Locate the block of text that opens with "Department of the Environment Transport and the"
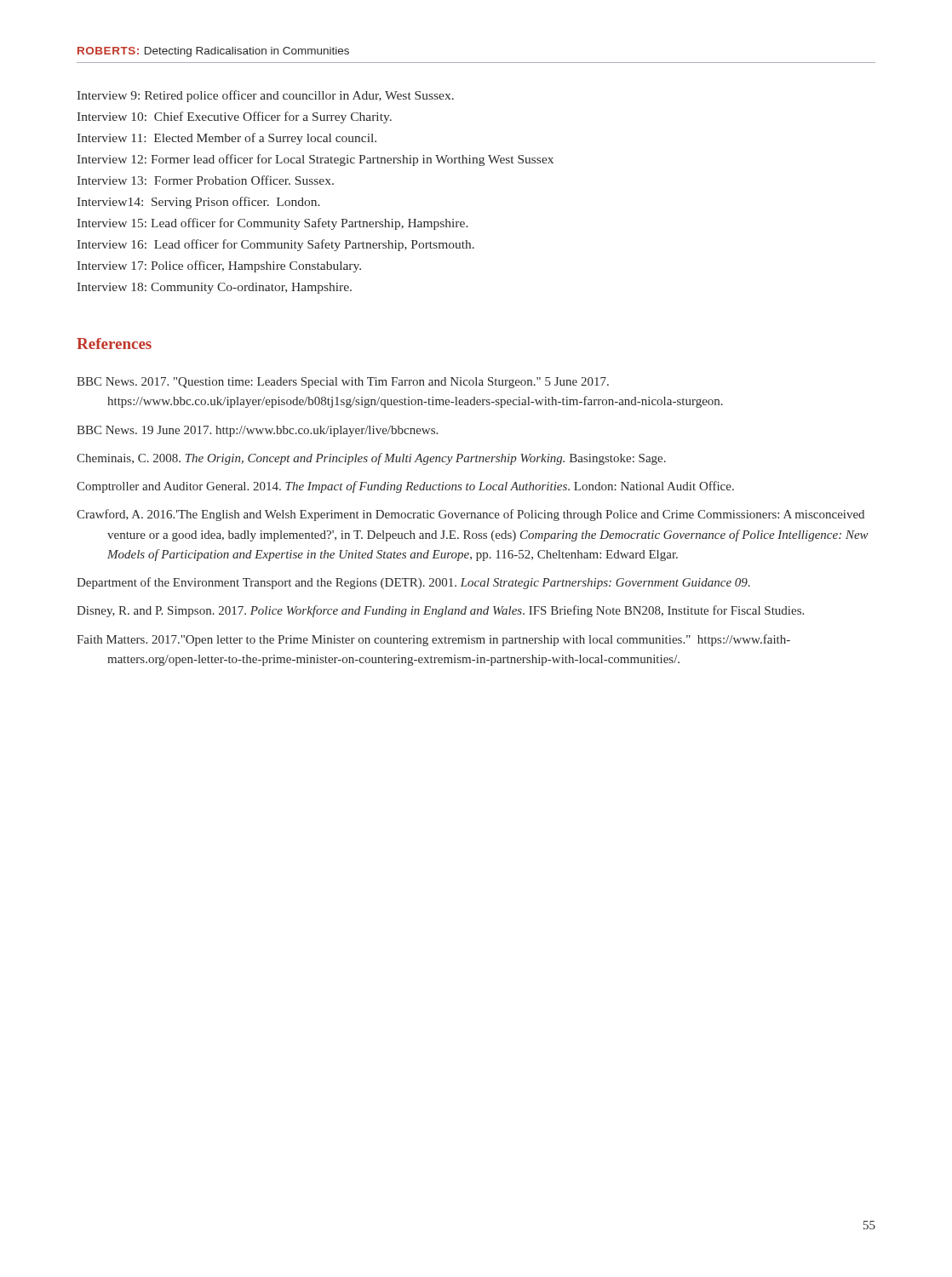The image size is (952, 1277). pyautogui.click(x=414, y=582)
